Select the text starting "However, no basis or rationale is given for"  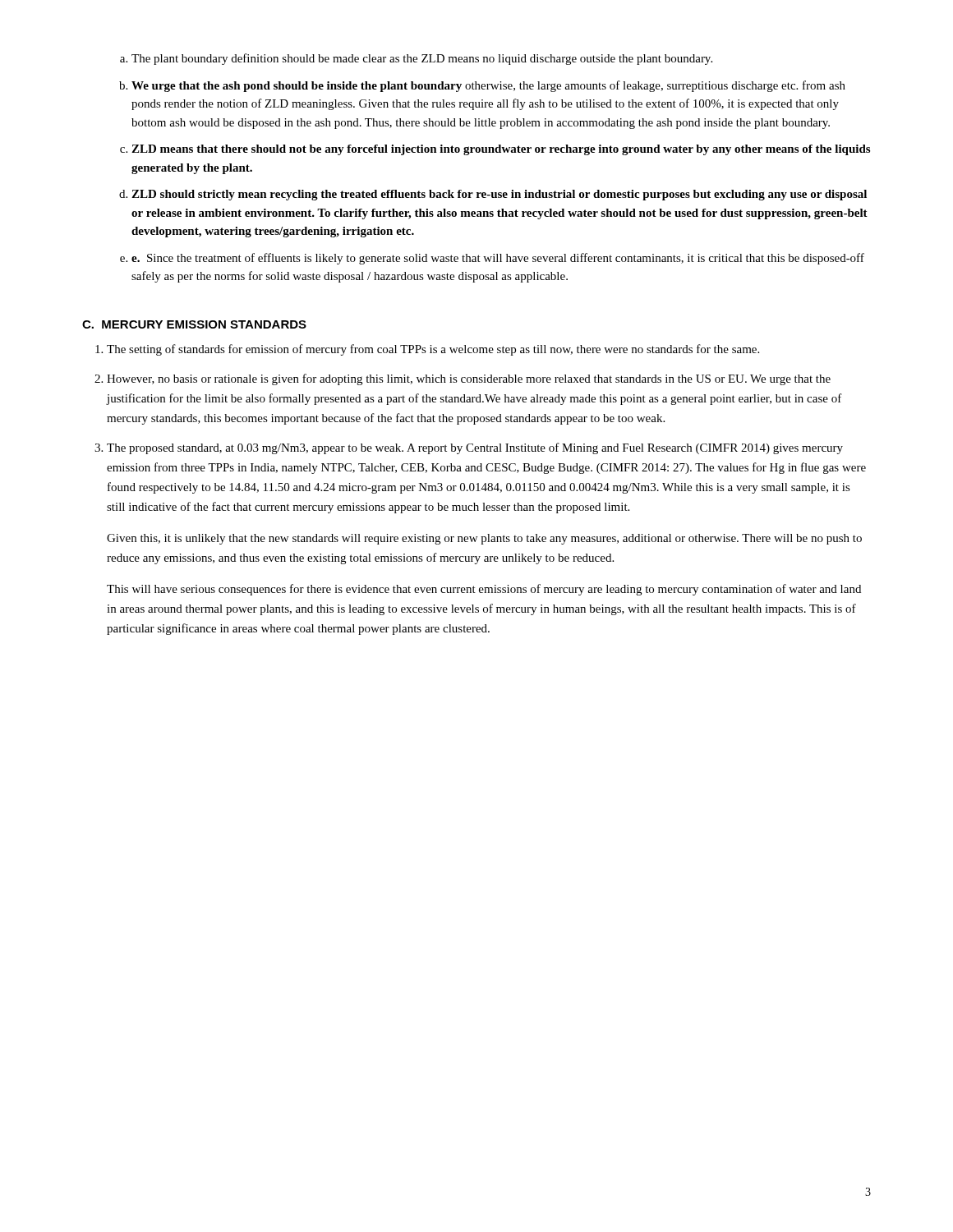(474, 398)
